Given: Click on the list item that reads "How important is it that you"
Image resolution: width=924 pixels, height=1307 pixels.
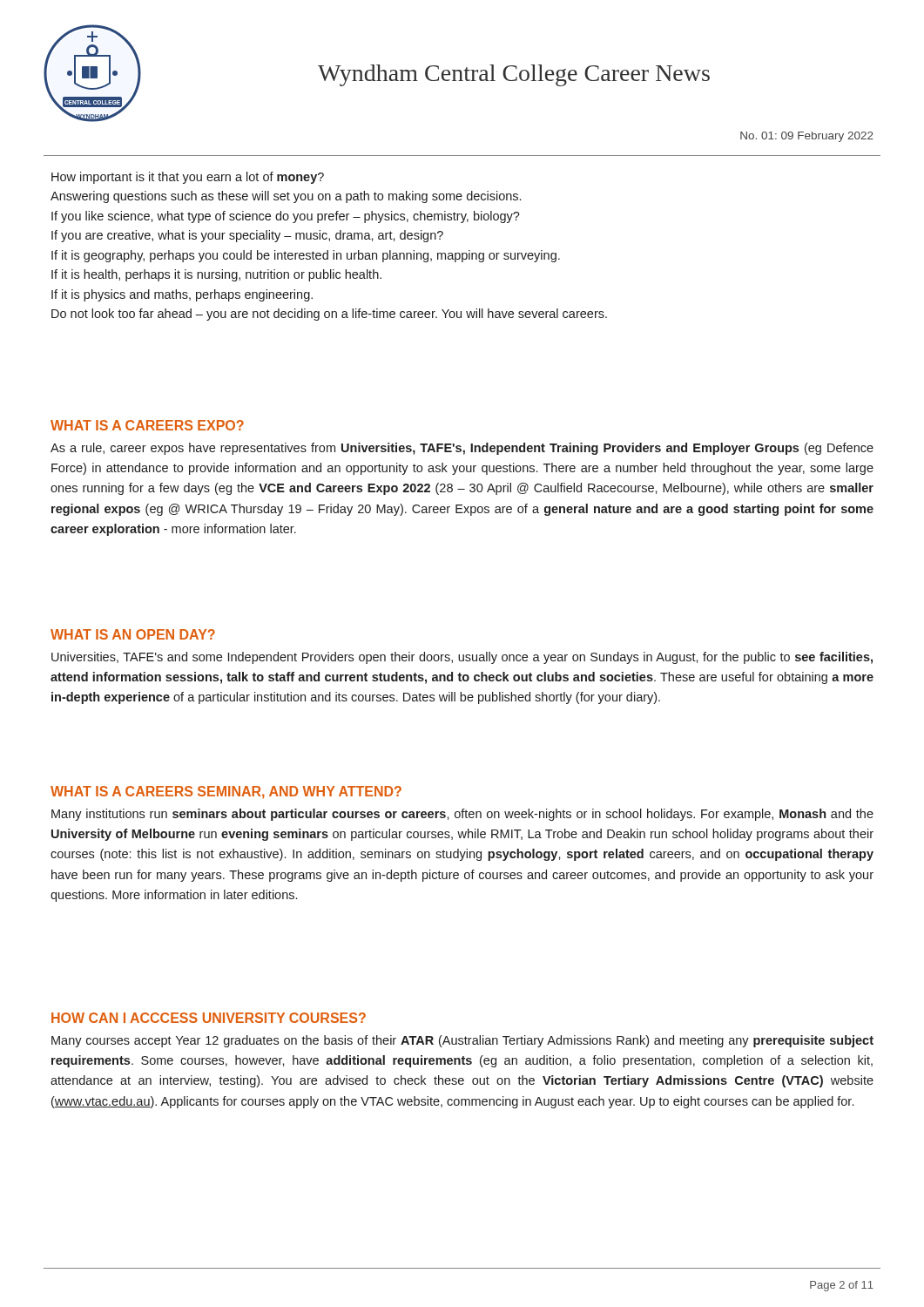Looking at the screenshot, I should (x=187, y=177).
